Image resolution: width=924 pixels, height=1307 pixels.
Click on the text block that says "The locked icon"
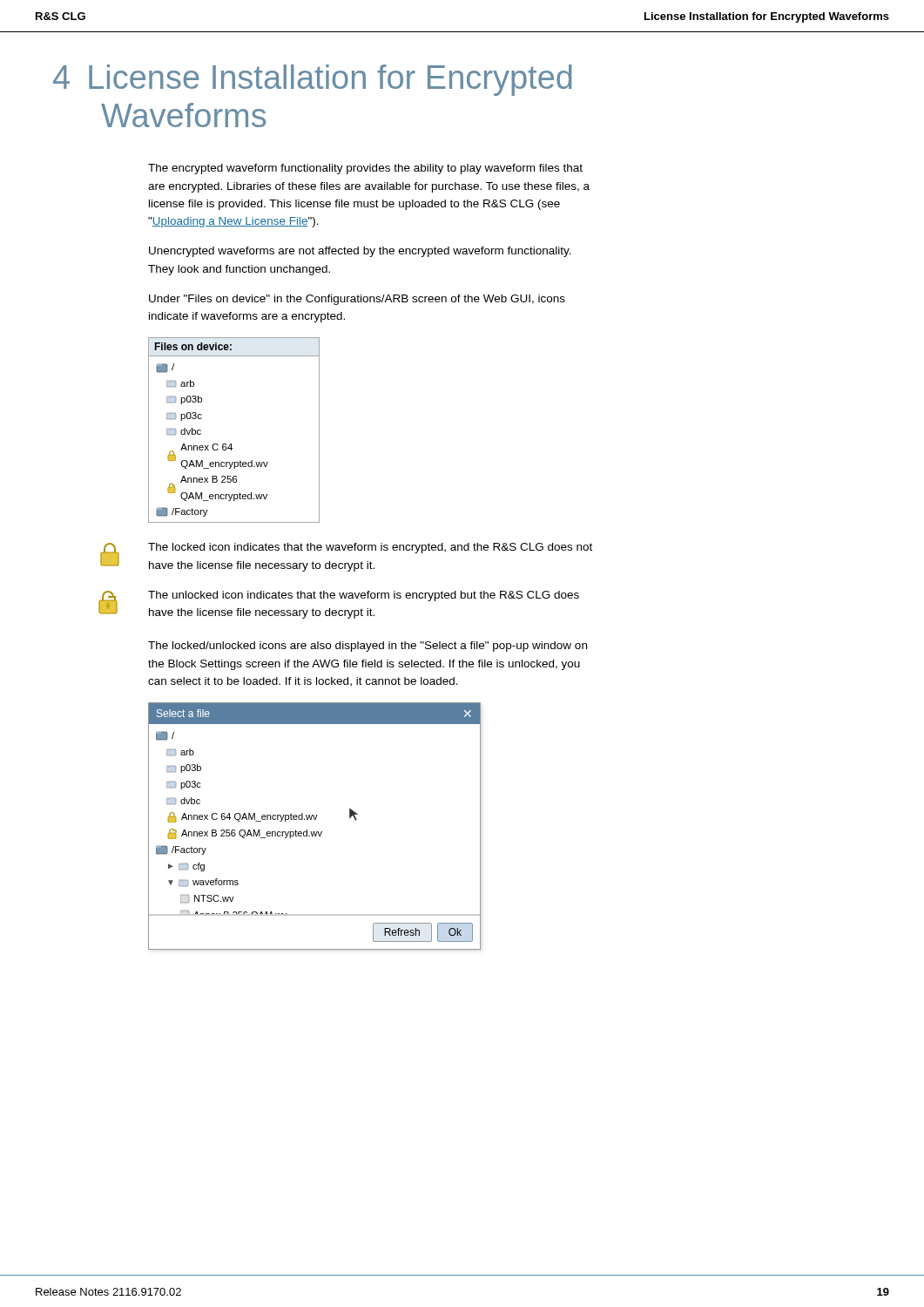point(370,556)
